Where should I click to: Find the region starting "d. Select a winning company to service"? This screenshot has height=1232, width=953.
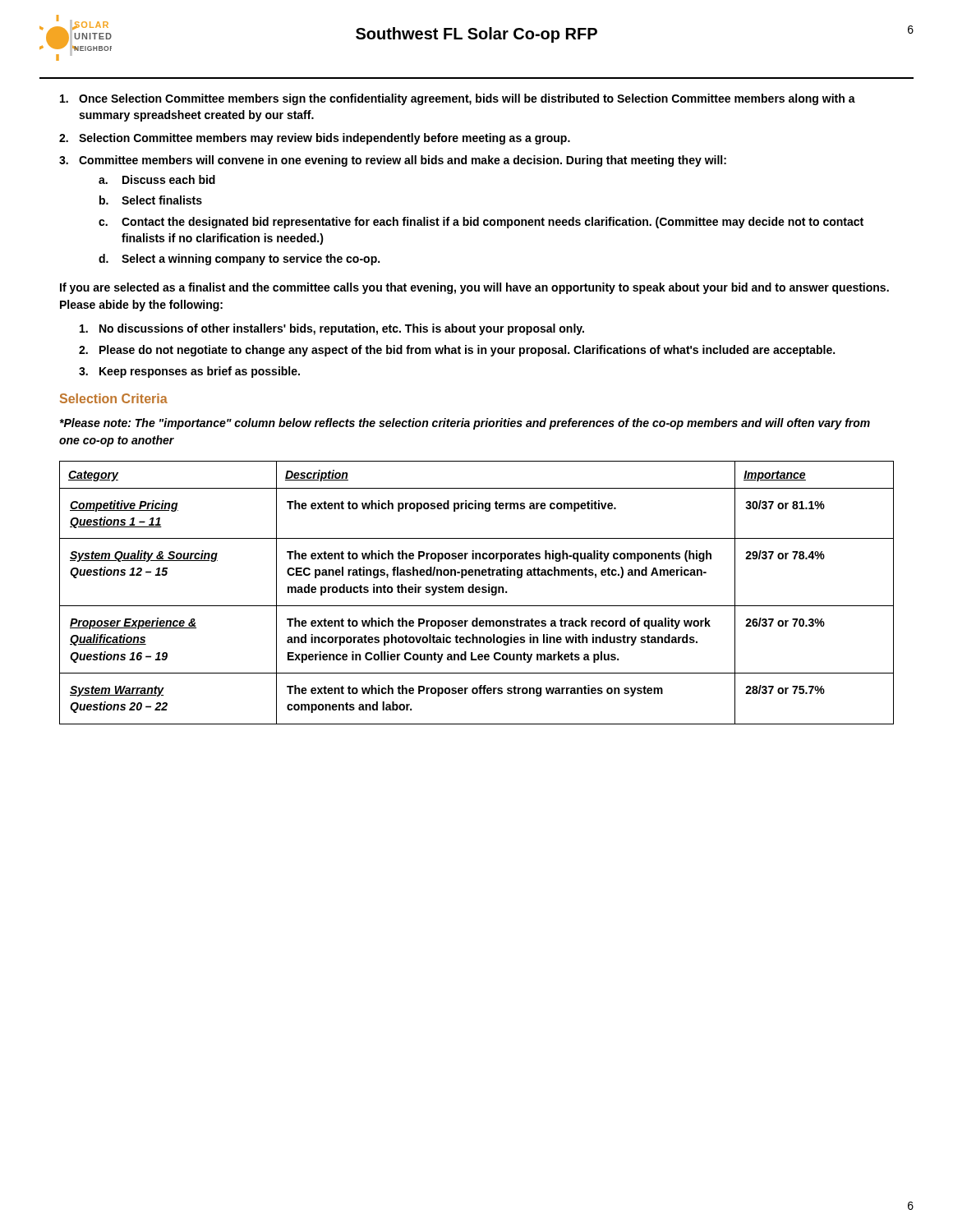tap(239, 259)
